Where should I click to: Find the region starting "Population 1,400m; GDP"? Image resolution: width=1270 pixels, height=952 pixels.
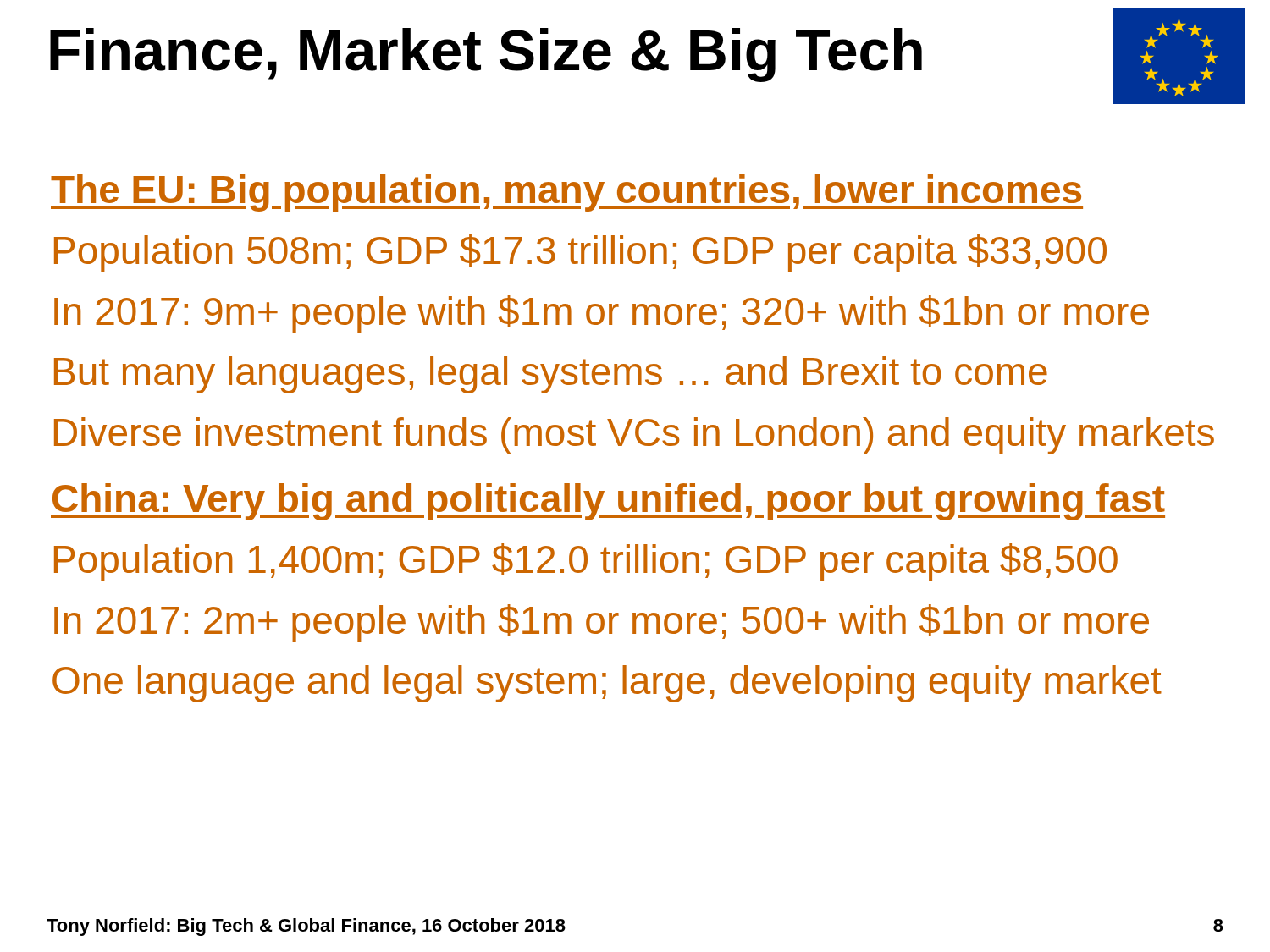585,559
